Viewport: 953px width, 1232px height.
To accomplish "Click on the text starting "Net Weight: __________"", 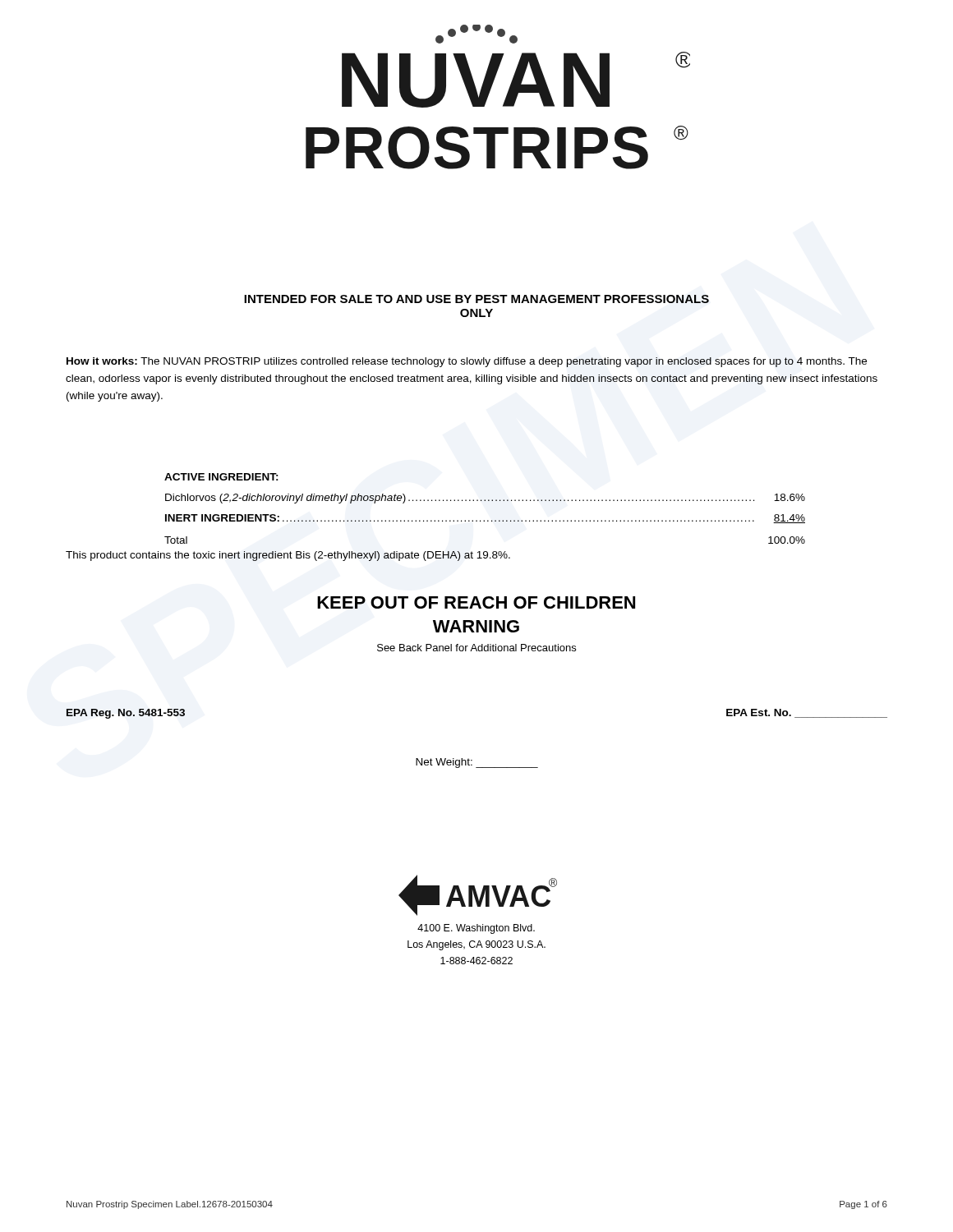I will click(476, 762).
